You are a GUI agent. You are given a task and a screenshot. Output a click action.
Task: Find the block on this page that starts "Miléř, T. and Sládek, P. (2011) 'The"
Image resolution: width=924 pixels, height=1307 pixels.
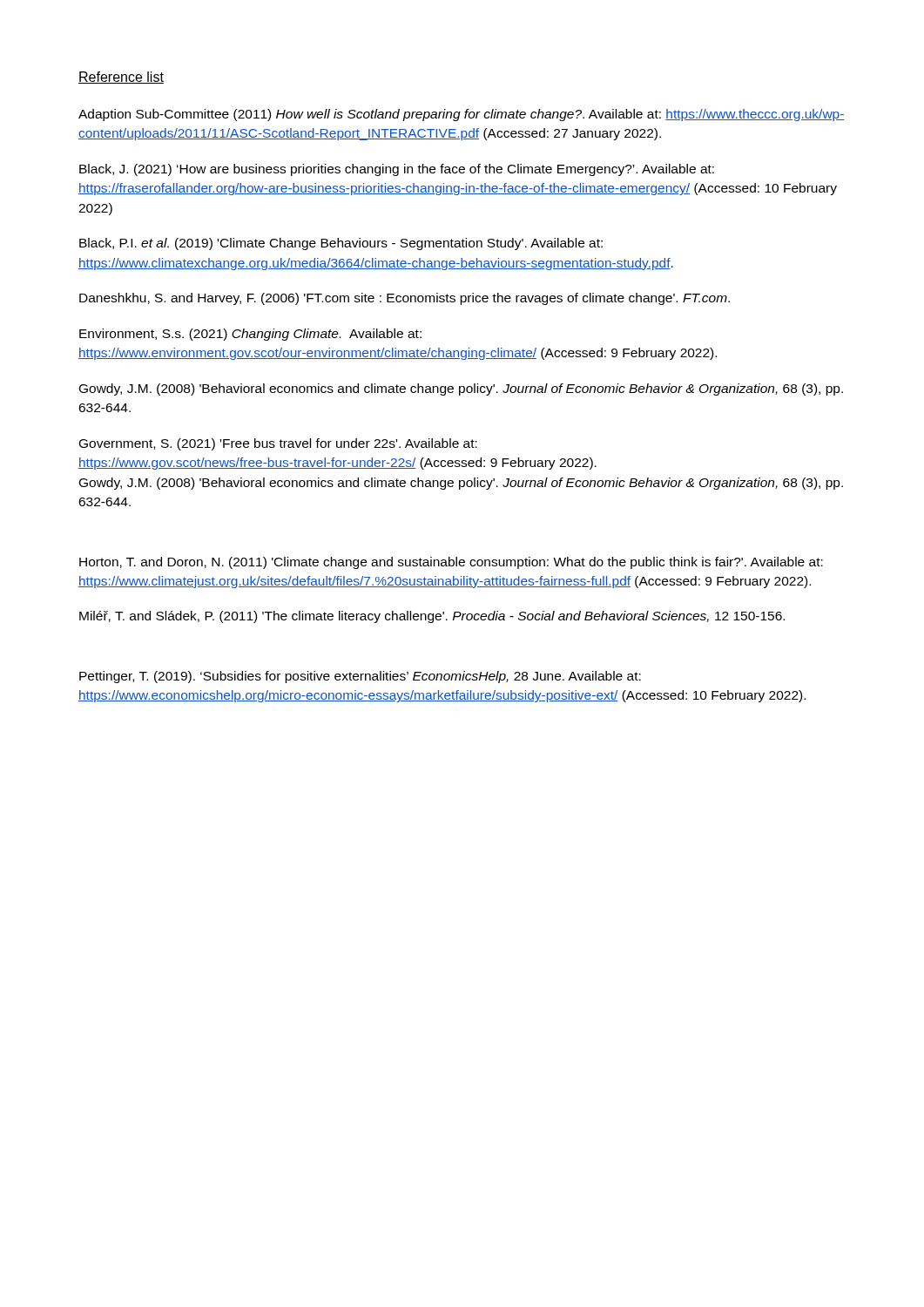[x=432, y=616]
